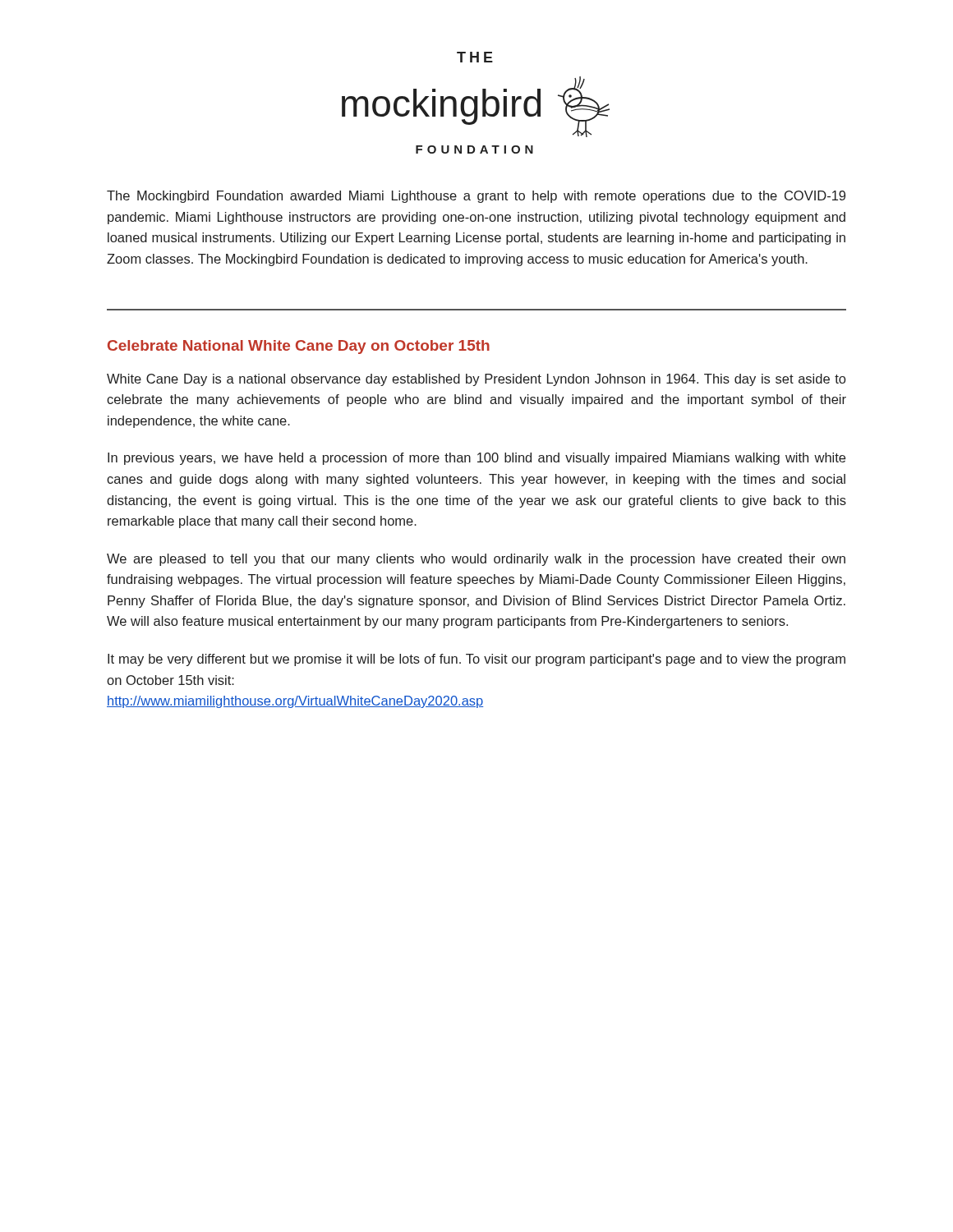The width and height of the screenshot is (953, 1232).
Task: Click a logo
Action: [x=476, y=103]
